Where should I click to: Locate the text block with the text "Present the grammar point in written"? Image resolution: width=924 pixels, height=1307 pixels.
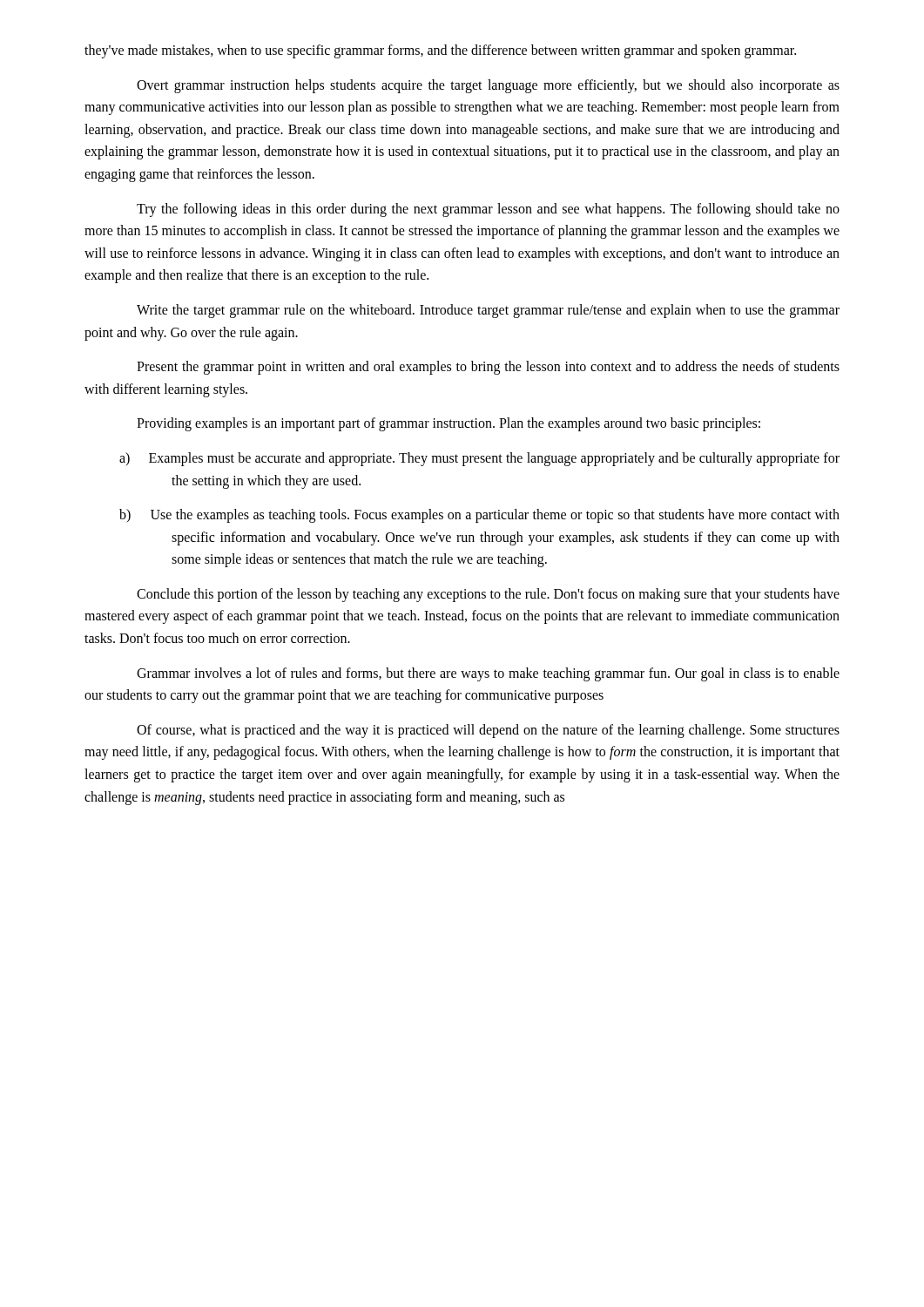(x=462, y=378)
